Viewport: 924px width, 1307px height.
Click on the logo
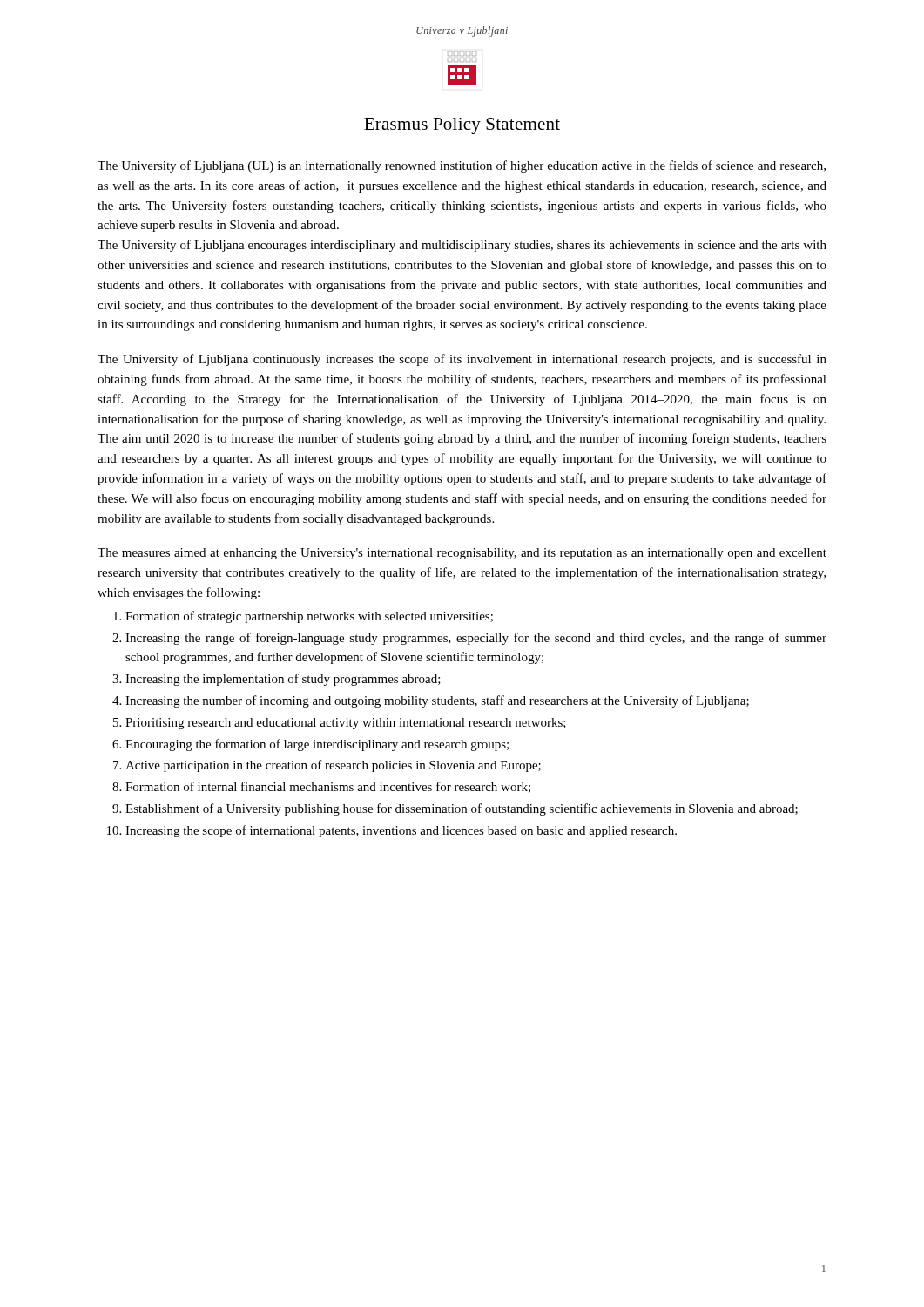pyautogui.click(x=462, y=70)
